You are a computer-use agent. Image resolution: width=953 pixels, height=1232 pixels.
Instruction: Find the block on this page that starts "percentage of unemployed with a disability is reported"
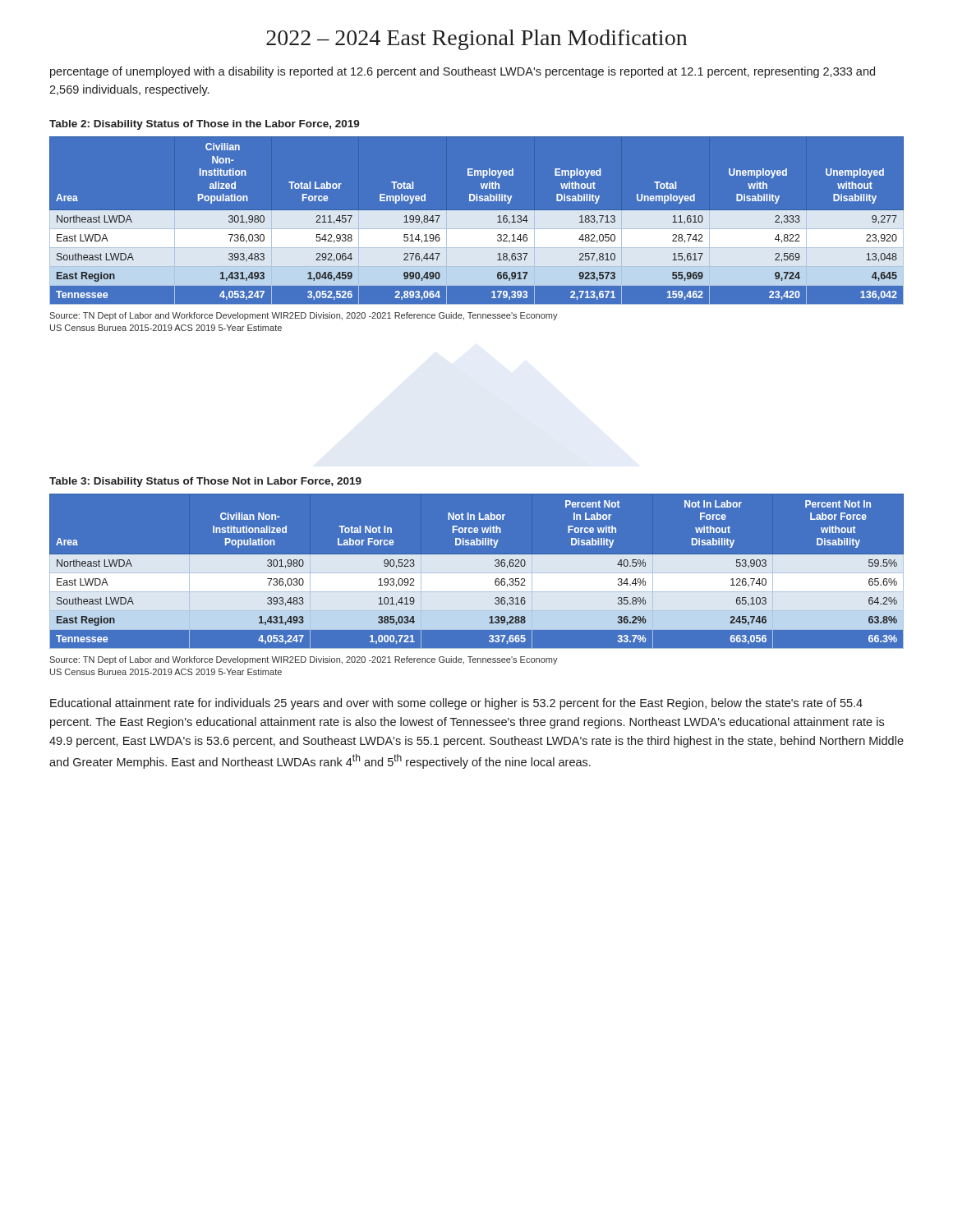pos(463,81)
